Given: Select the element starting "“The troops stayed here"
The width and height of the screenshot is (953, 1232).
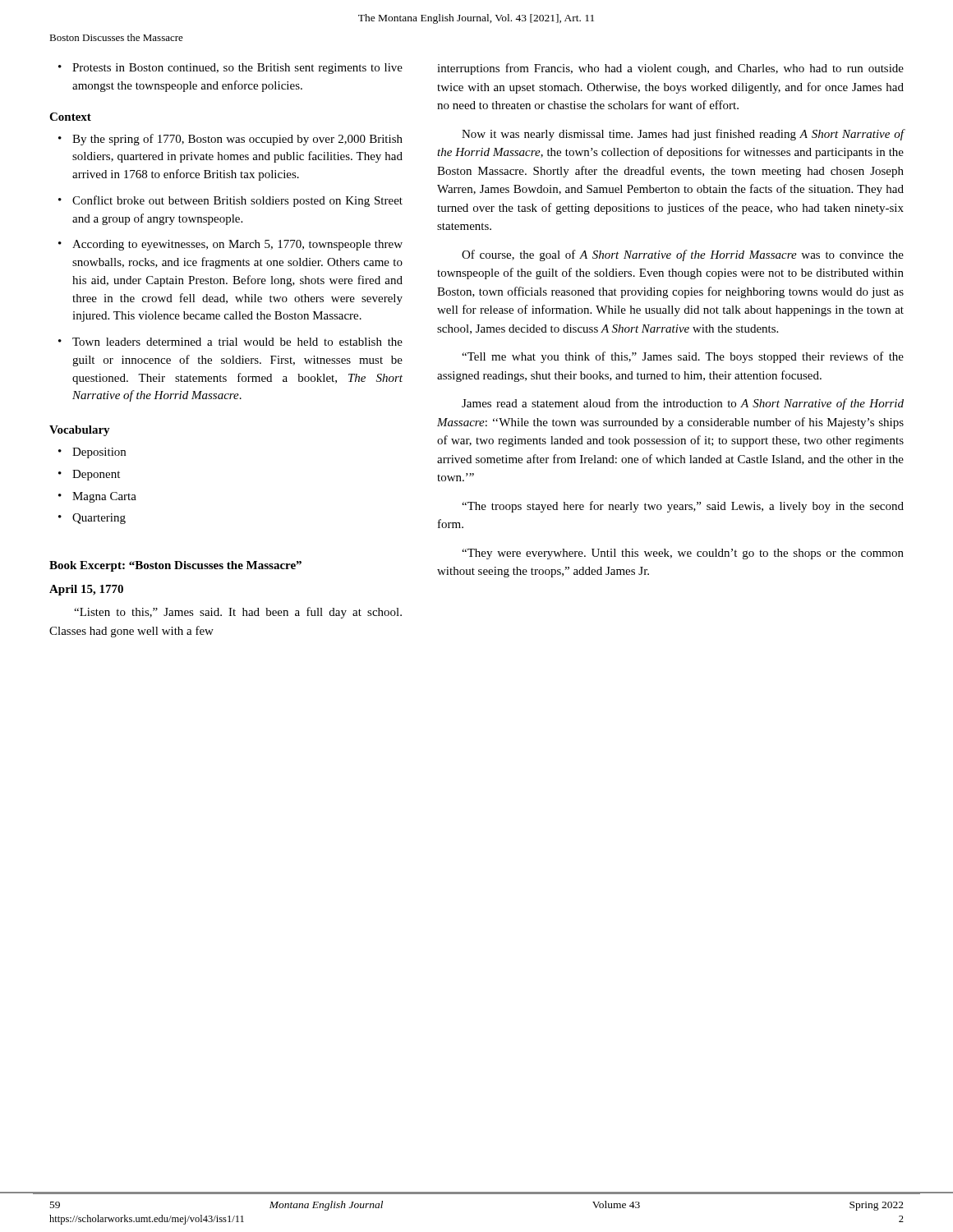Looking at the screenshot, I should coord(670,515).
